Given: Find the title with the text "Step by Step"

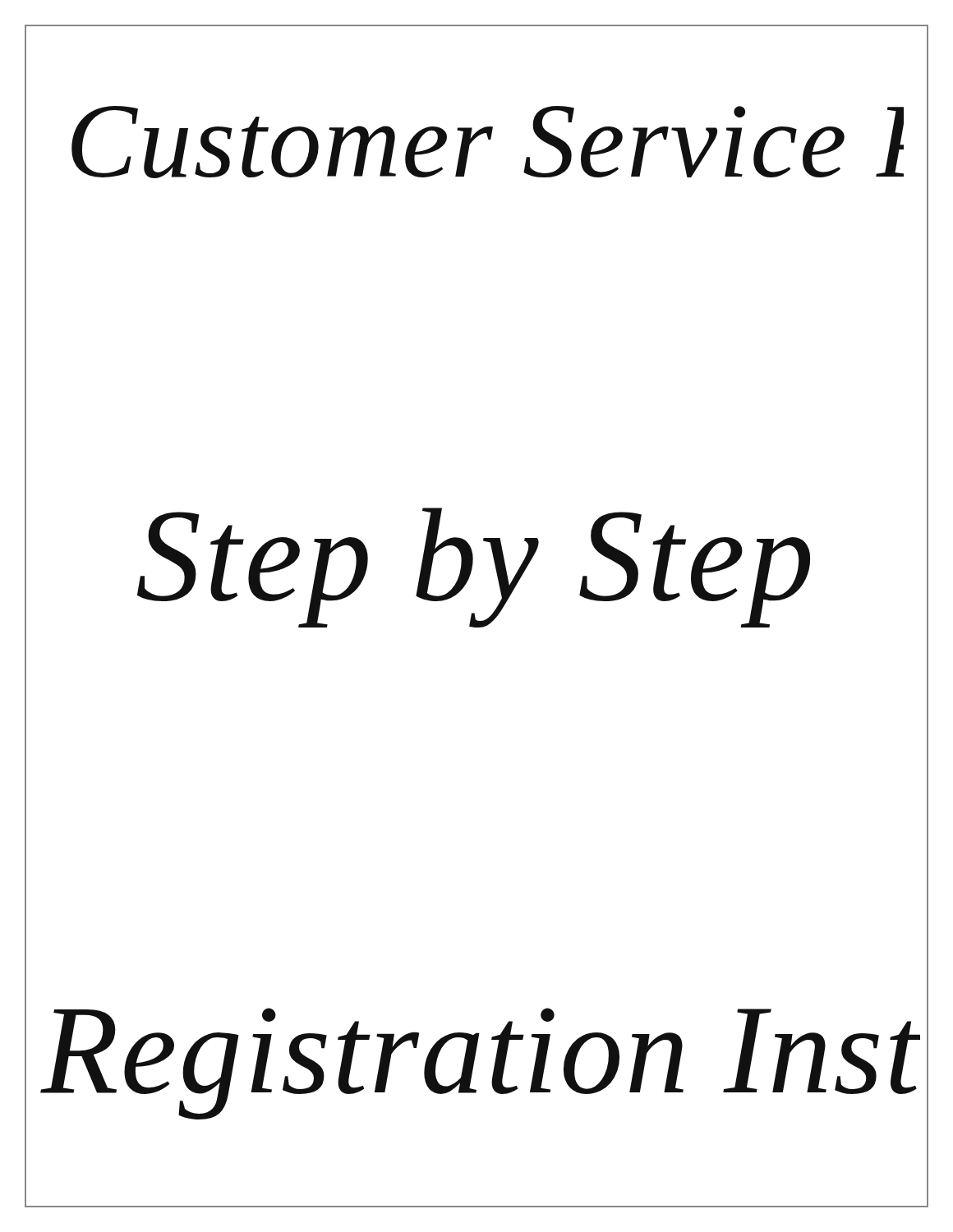Looking at the screenshot, I should (x=476, y=526).
